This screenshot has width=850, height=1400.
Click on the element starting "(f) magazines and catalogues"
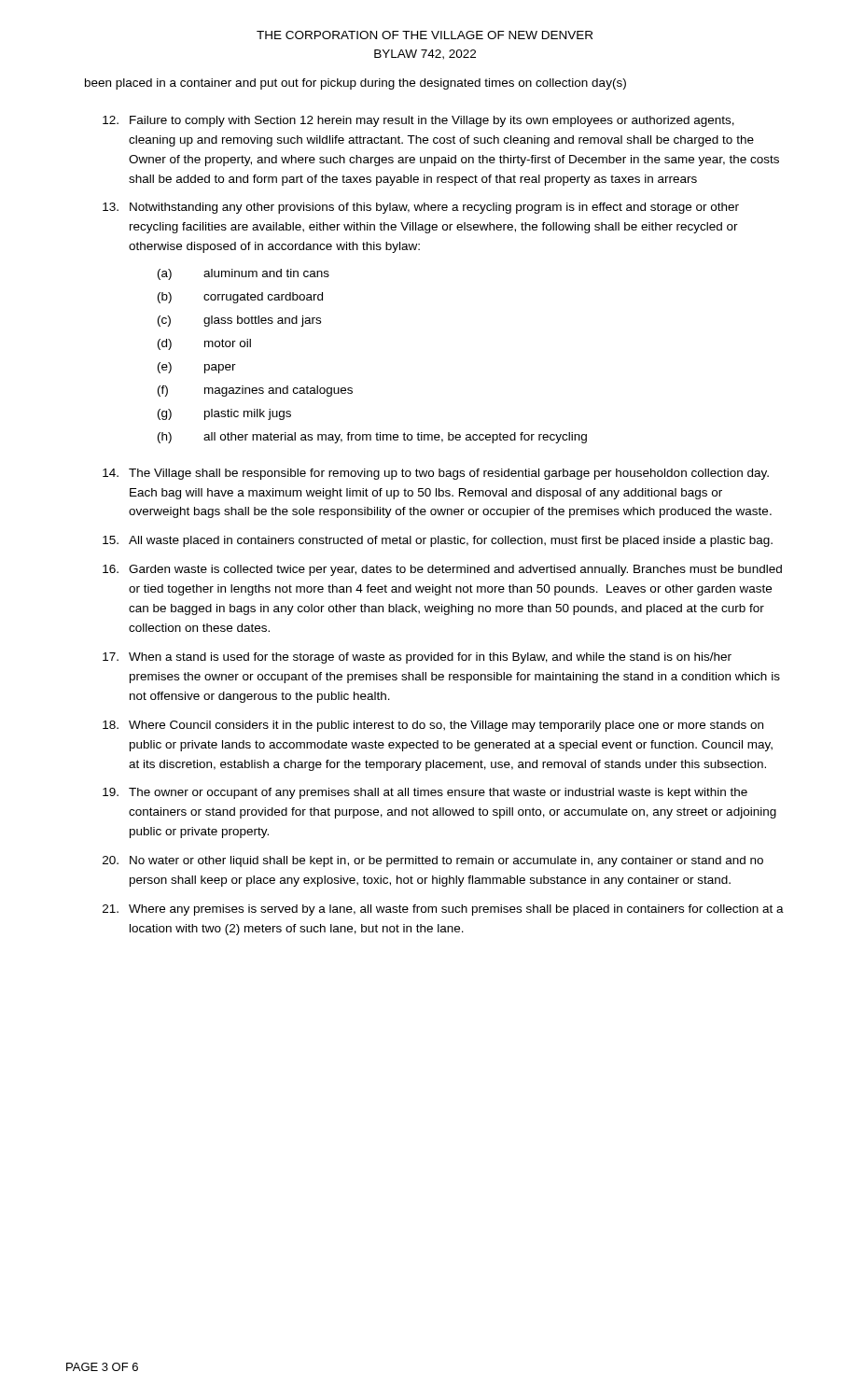tap(255, 391)
